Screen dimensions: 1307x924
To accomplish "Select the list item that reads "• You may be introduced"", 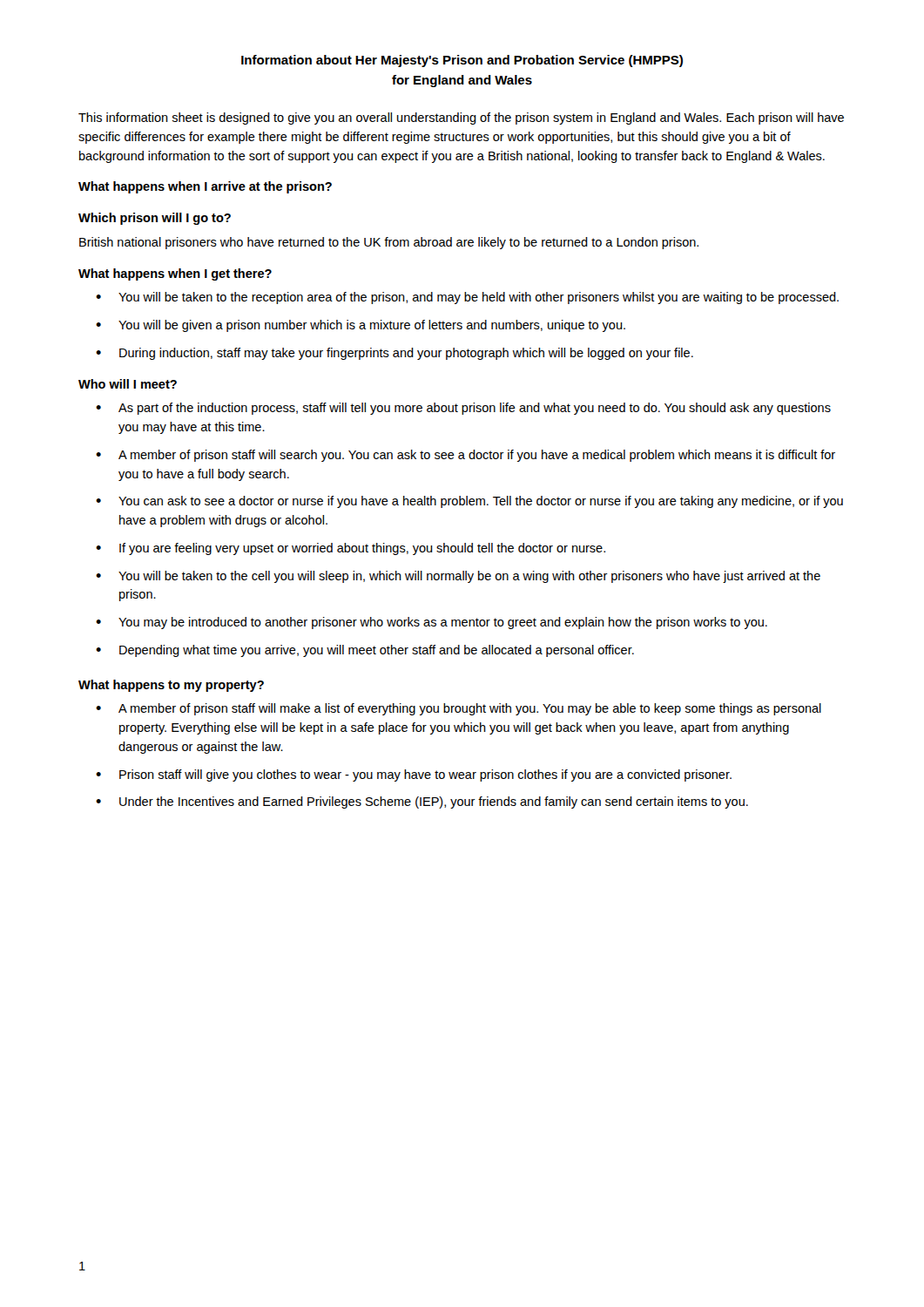I will [x=471, y=623].
